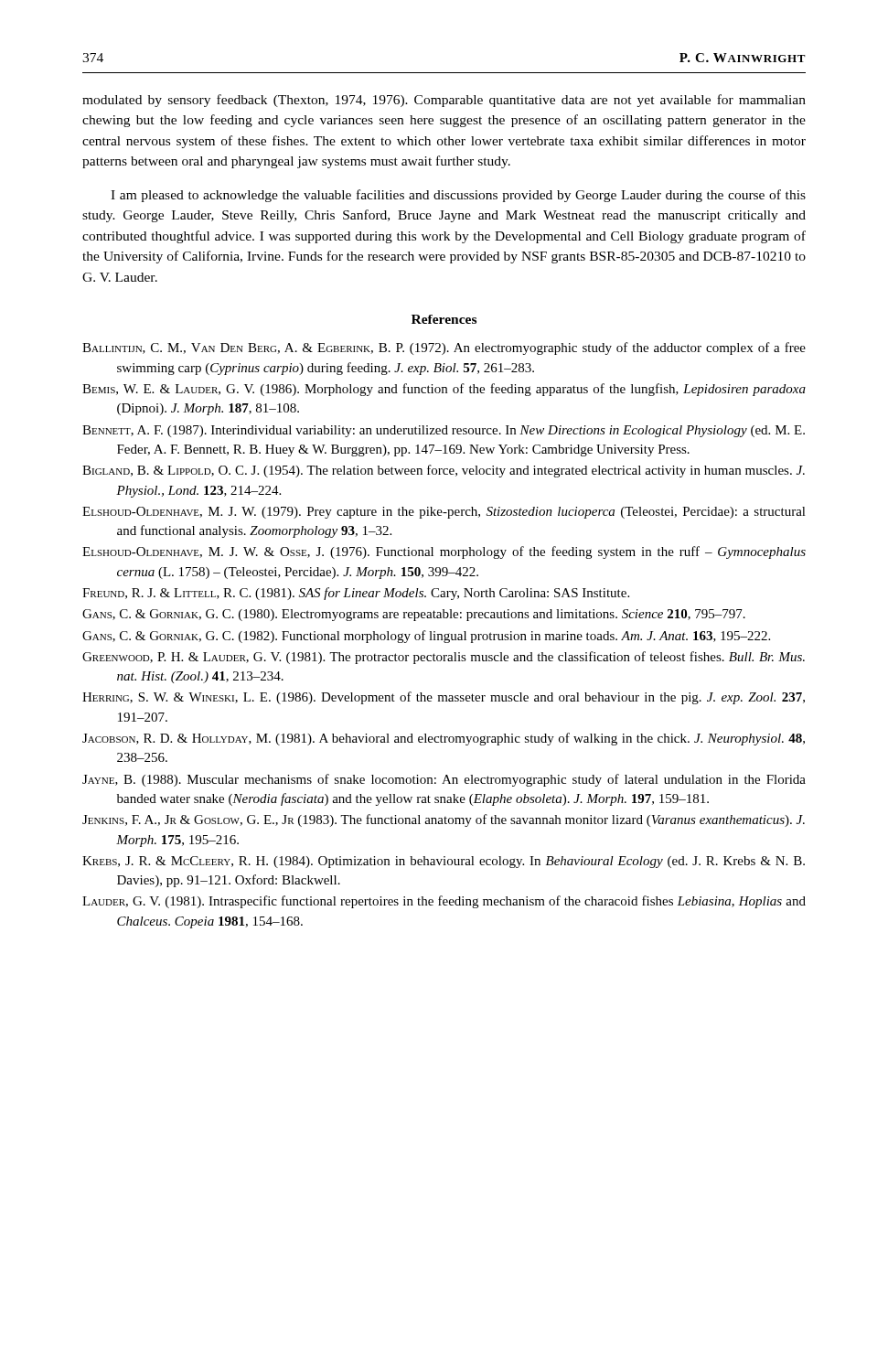Point to the block beginning "Herring, S. W. & Wineski,"
Image resolution: width=888 pixels, height=1372 pixels.
tap(444, 707)
